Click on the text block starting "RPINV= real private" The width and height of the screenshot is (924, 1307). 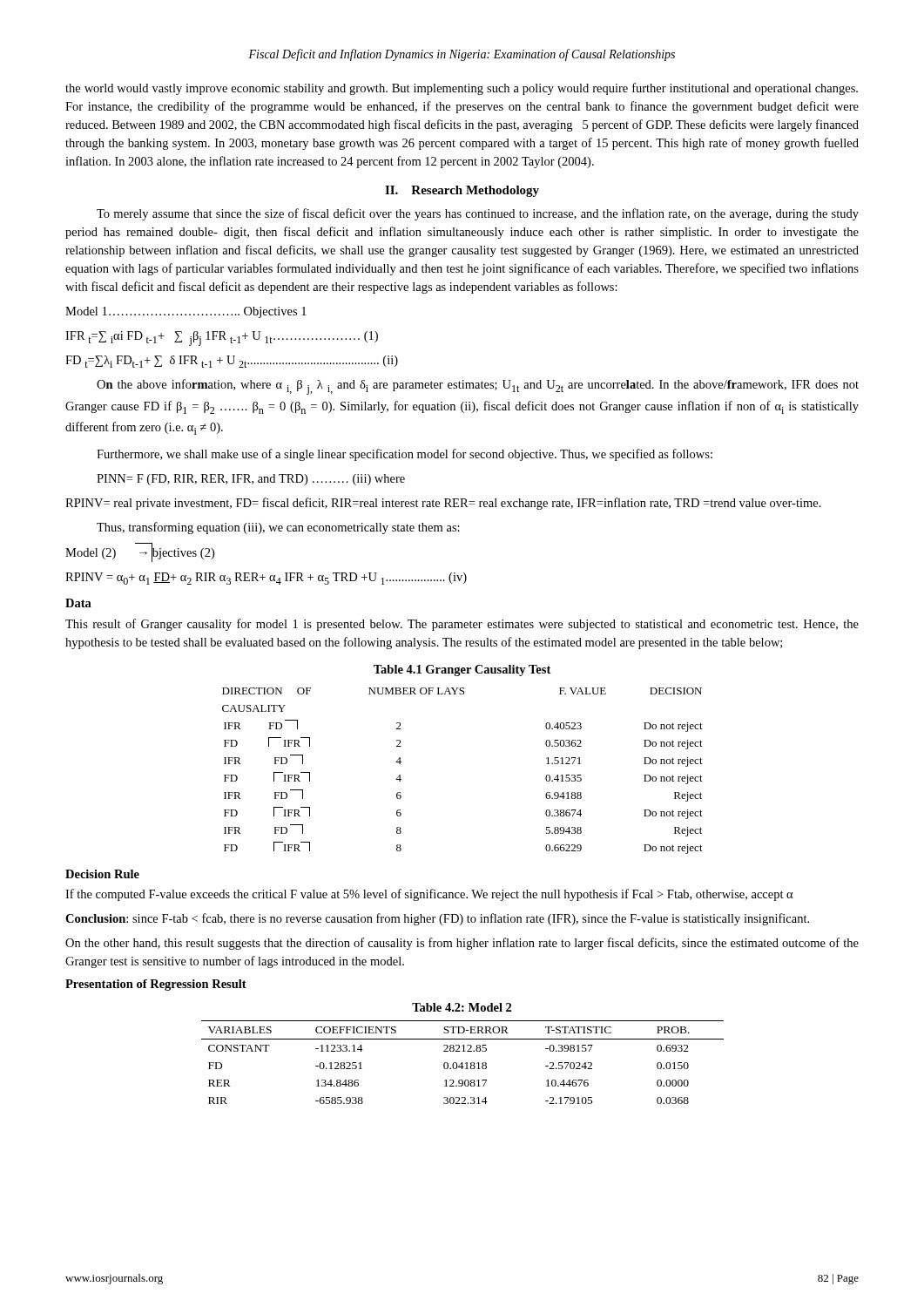coord(443,503)
